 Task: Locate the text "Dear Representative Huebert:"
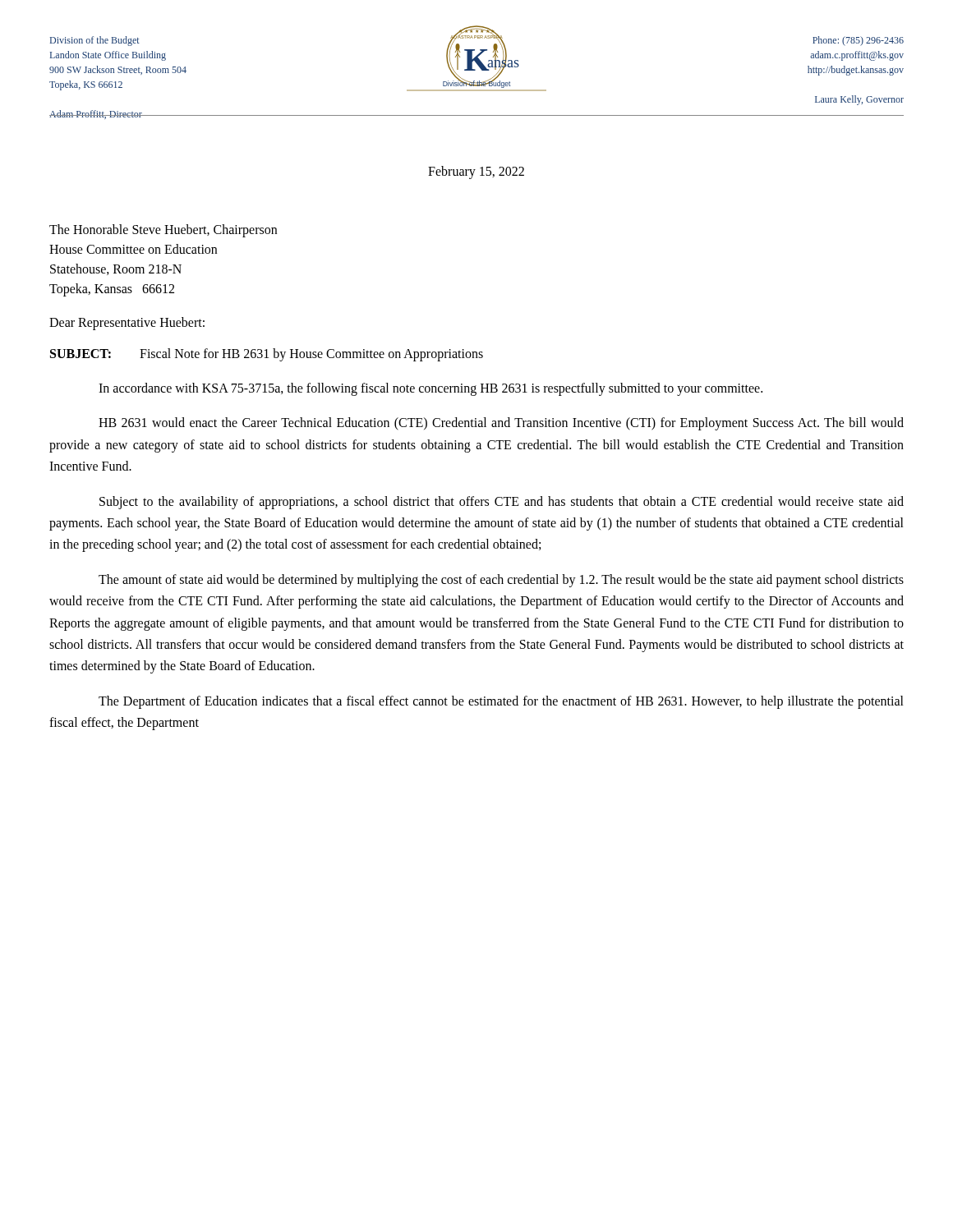(x=127, y=322)
